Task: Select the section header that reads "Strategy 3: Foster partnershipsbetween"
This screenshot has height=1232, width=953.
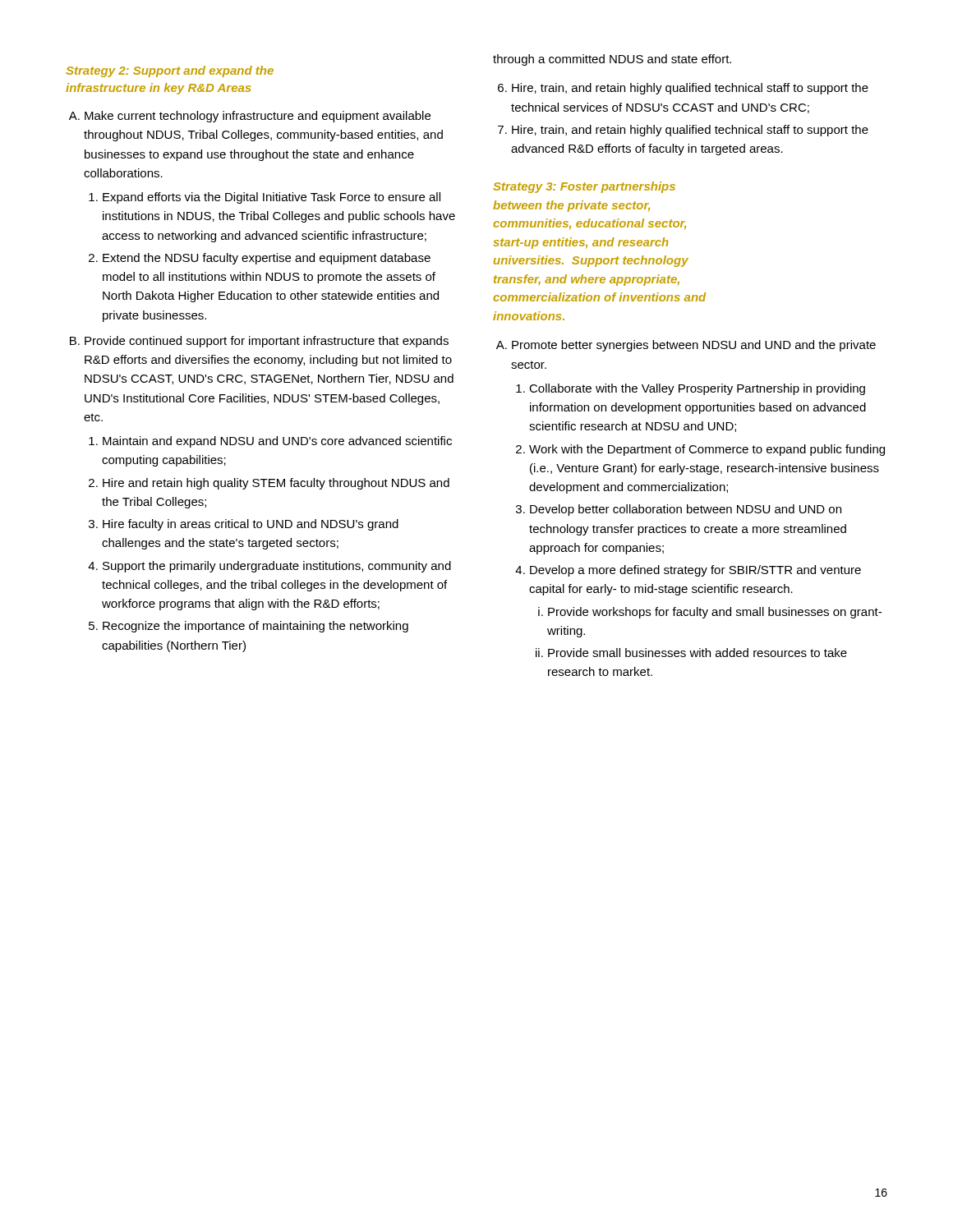Action: pos(599,252)
